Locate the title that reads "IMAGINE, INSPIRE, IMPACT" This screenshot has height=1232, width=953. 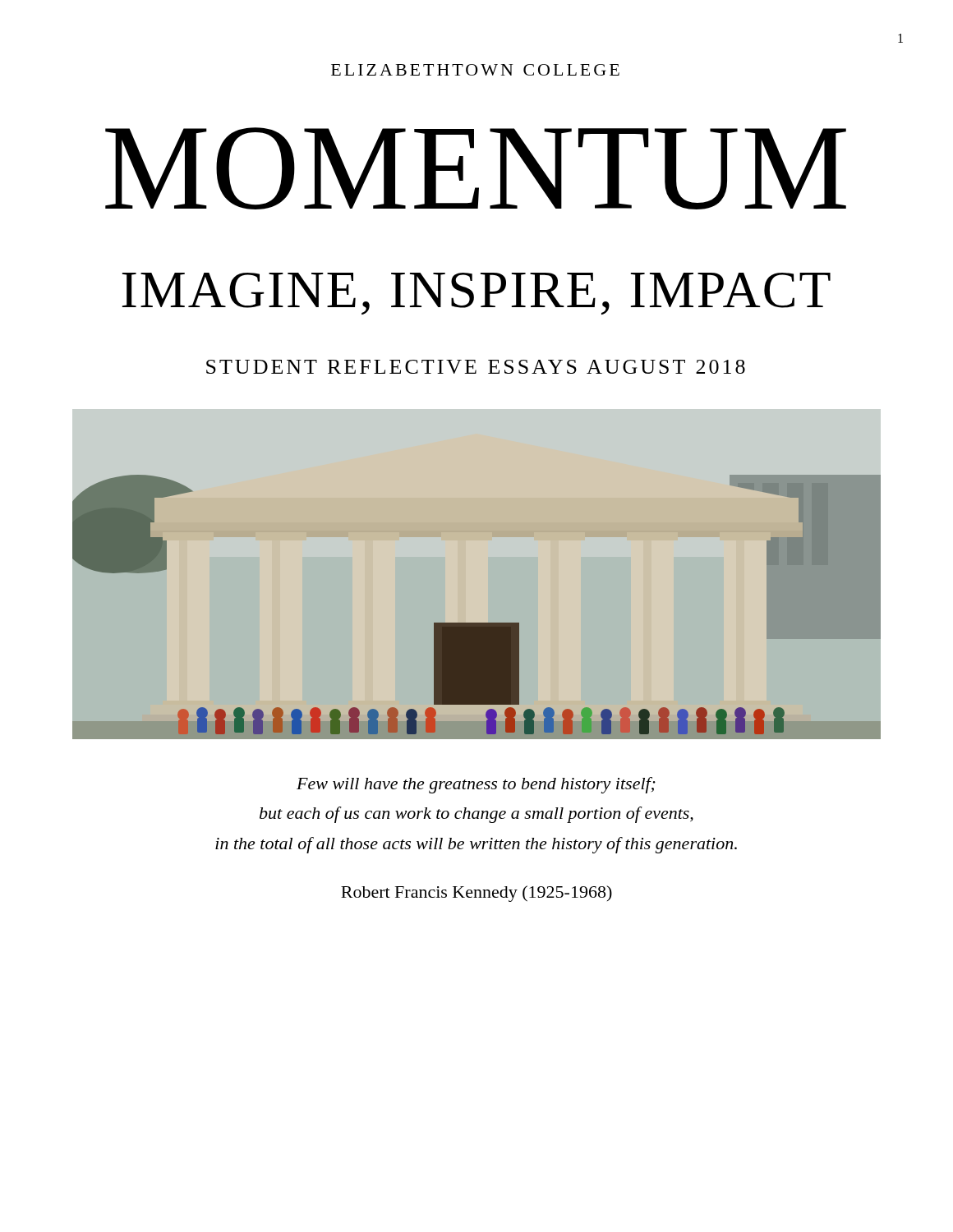476,290
